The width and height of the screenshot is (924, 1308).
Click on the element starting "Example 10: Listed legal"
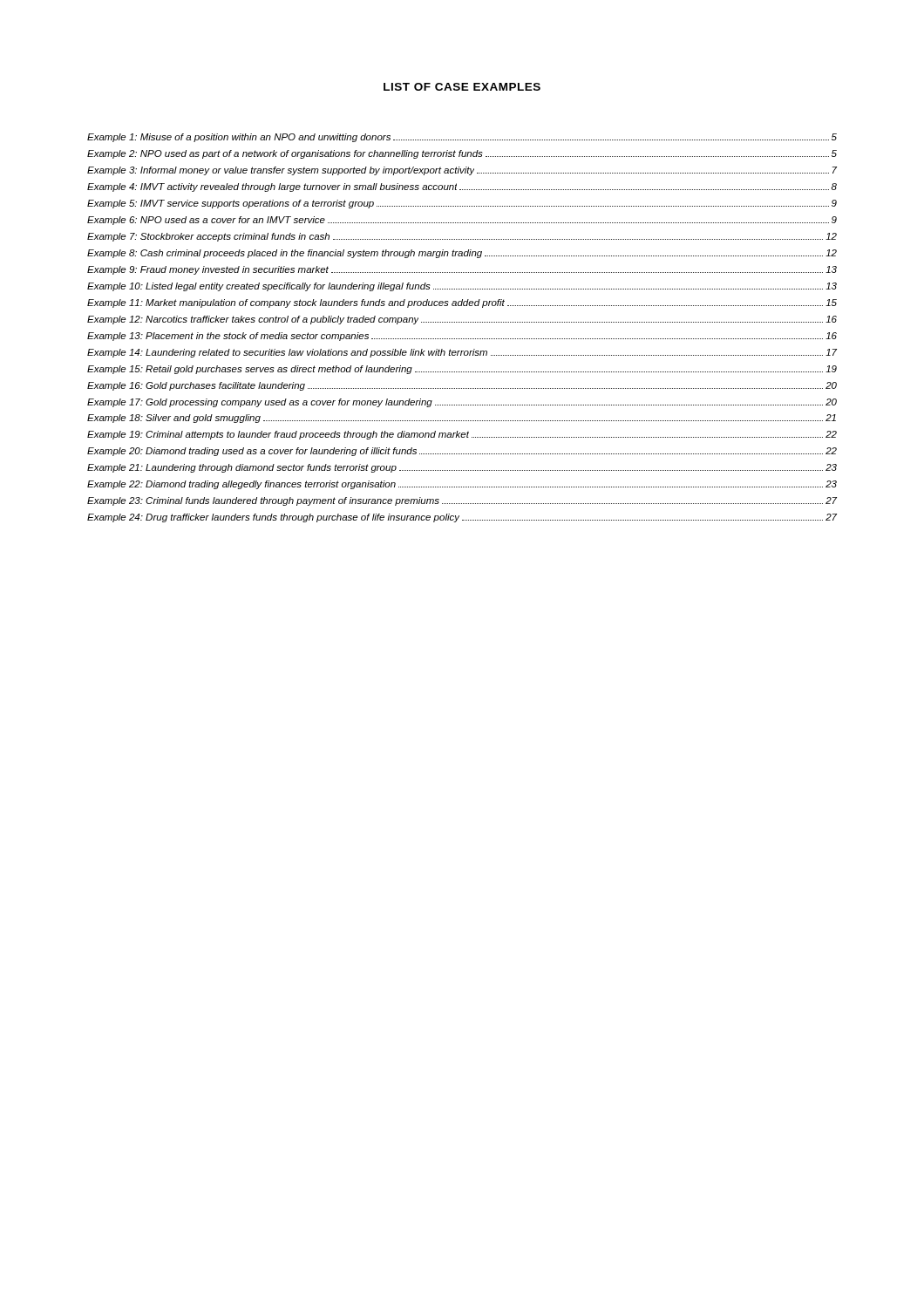tap(462, 286)
